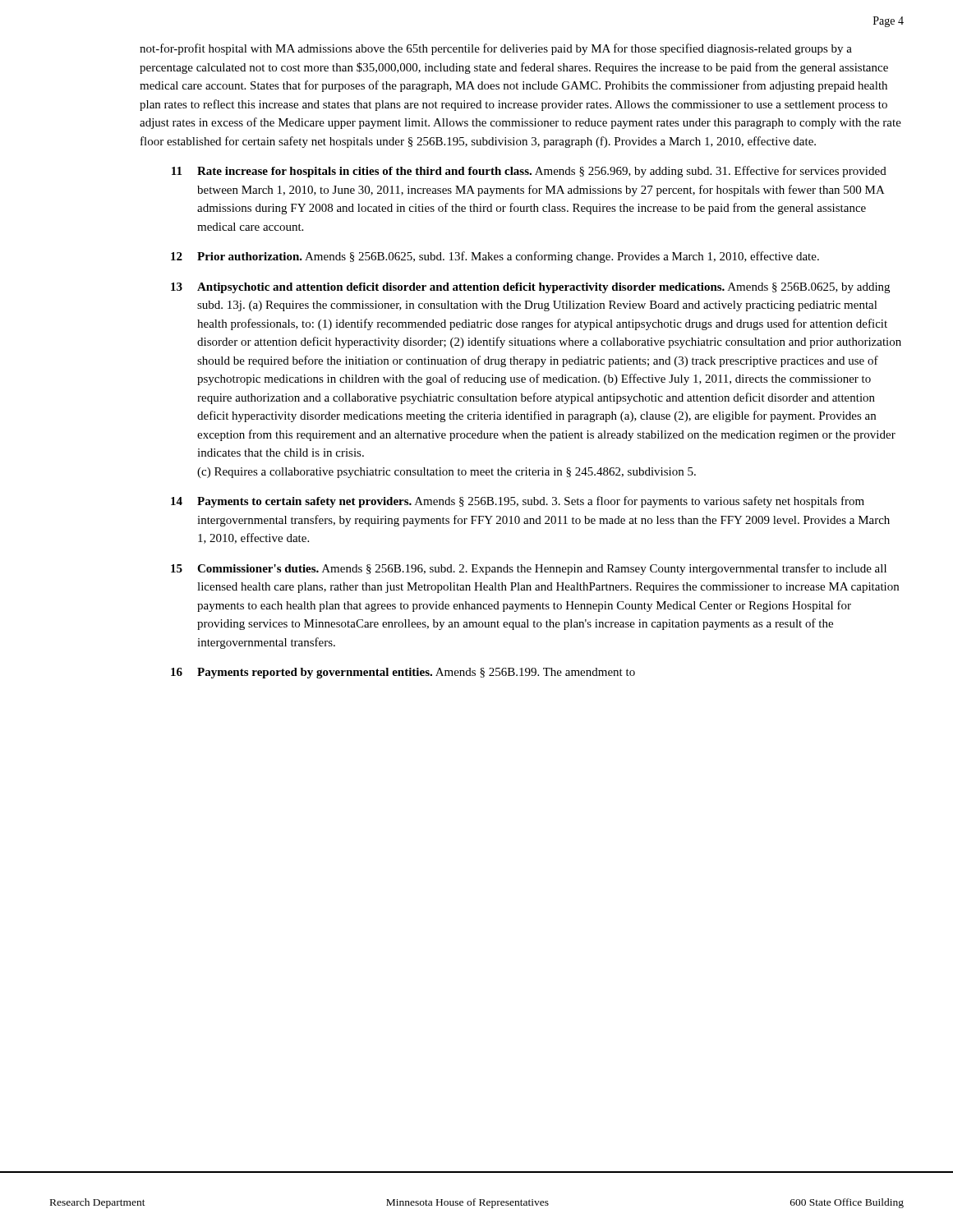Select the list item that reads "13 Antipsychotic and attention deficit"

coord(521,379)
